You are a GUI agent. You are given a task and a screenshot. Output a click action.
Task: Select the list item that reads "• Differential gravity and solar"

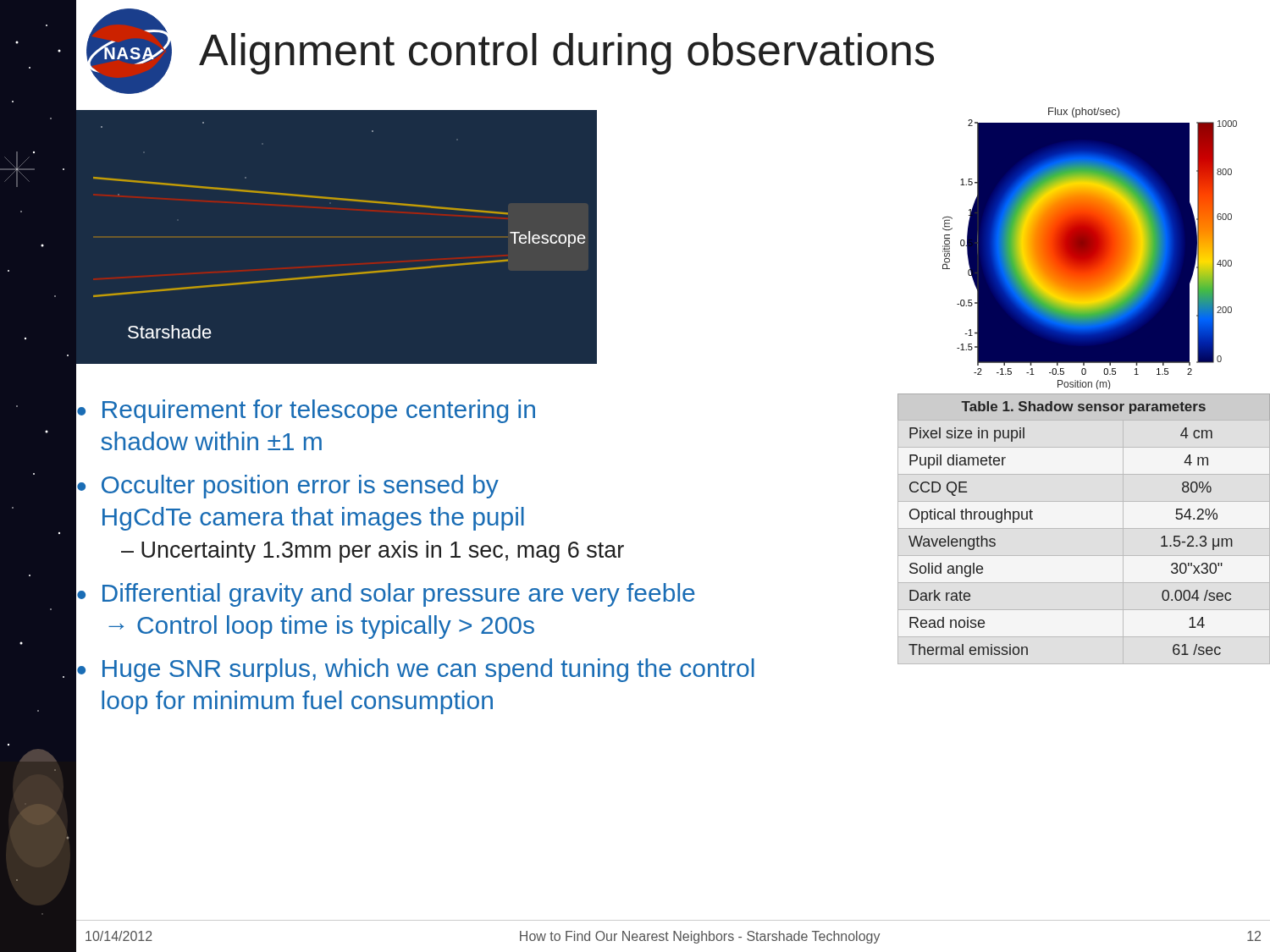click(386, 609)
